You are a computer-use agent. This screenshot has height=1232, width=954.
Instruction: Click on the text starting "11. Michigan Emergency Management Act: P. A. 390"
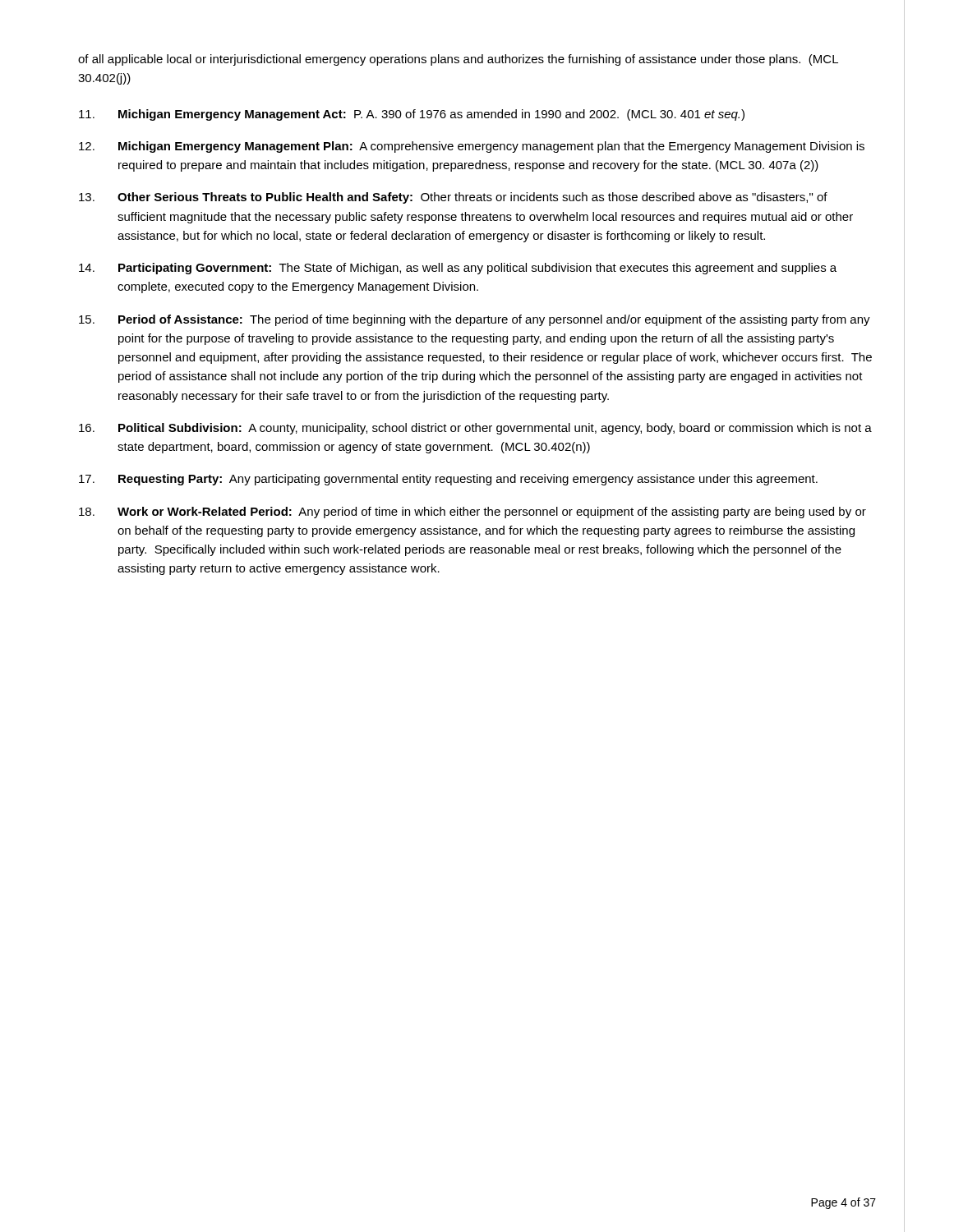[477, 113]
